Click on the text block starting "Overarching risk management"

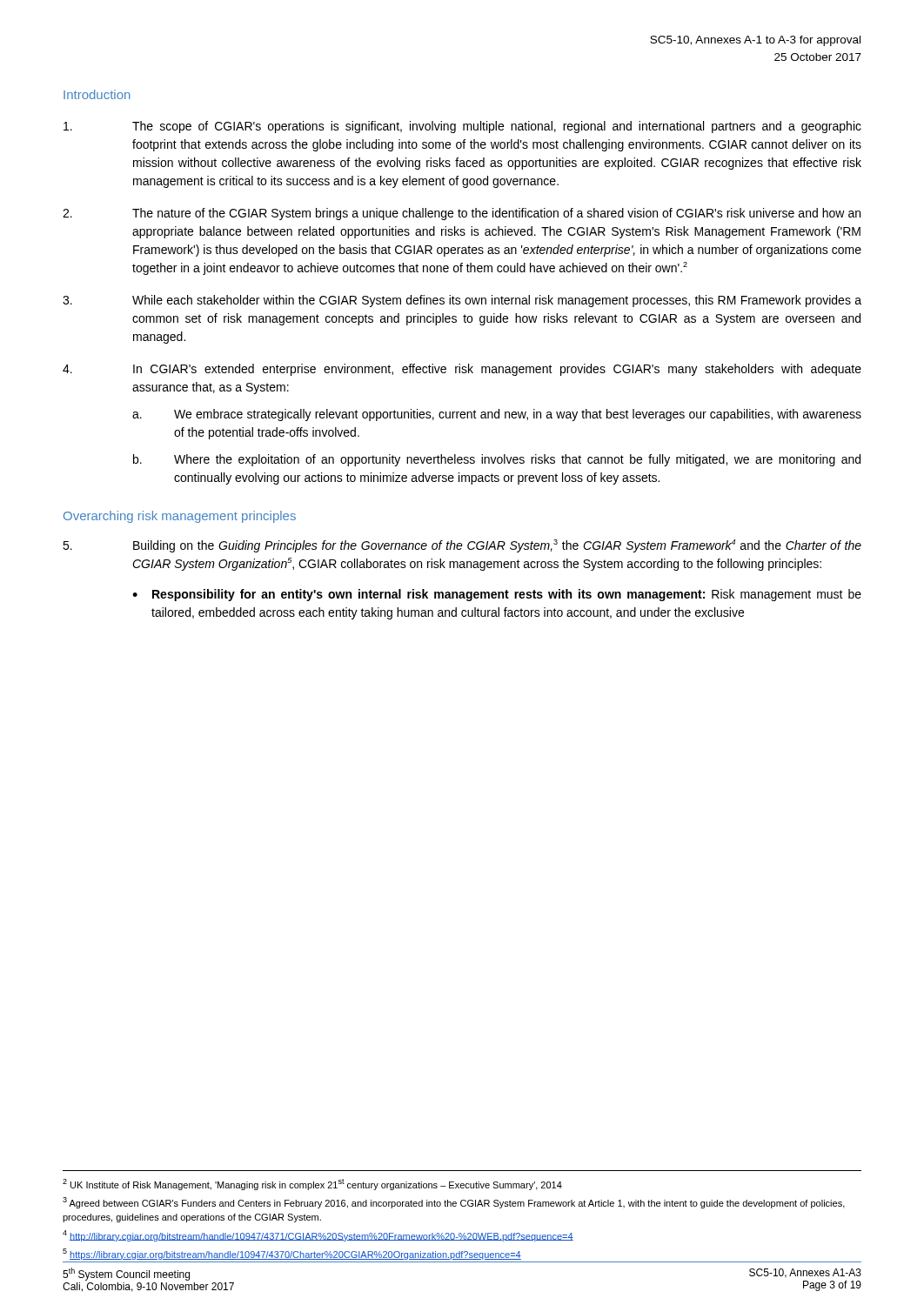(x=179, y=515)
